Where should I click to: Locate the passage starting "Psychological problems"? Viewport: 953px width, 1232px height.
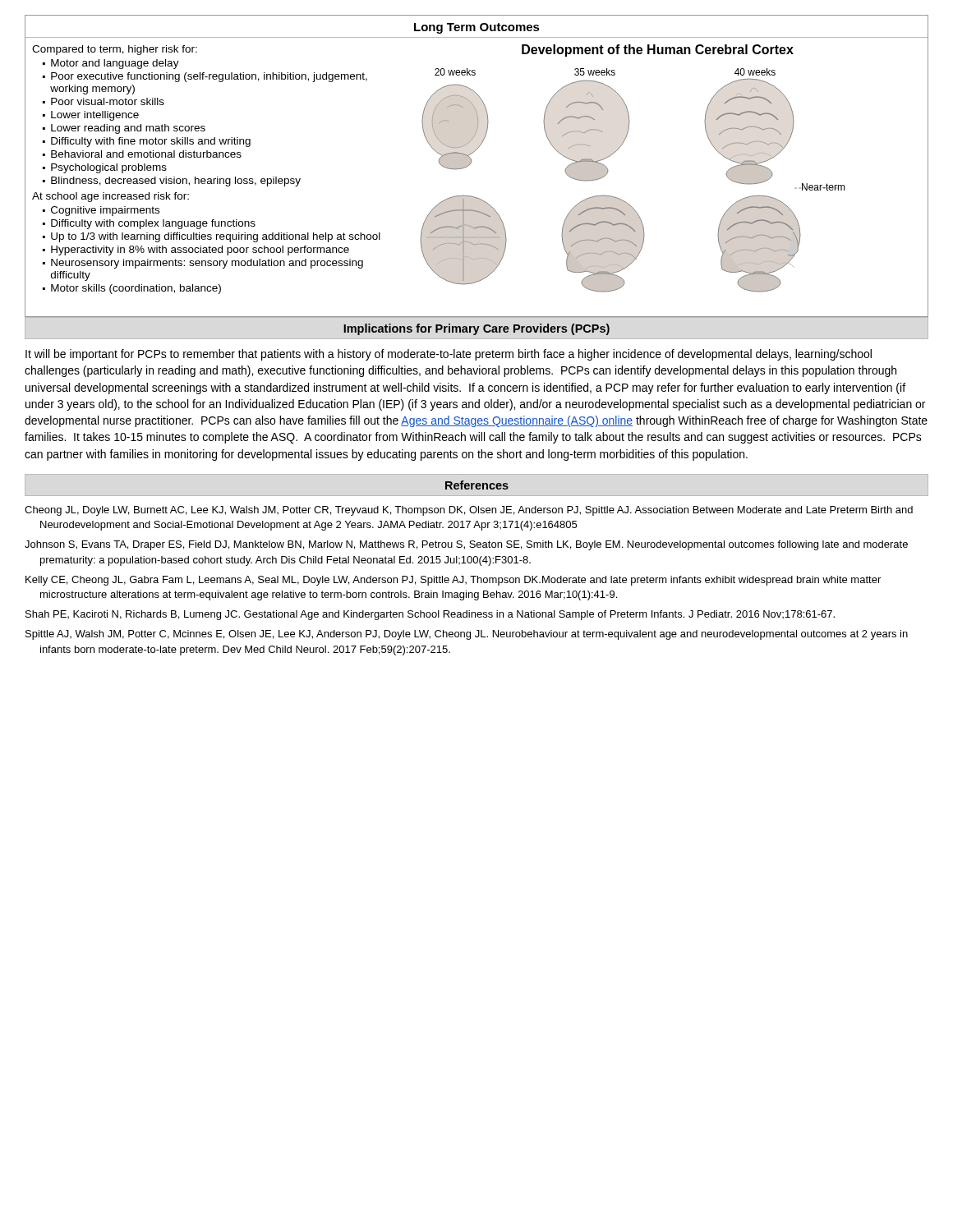[109, 167]
